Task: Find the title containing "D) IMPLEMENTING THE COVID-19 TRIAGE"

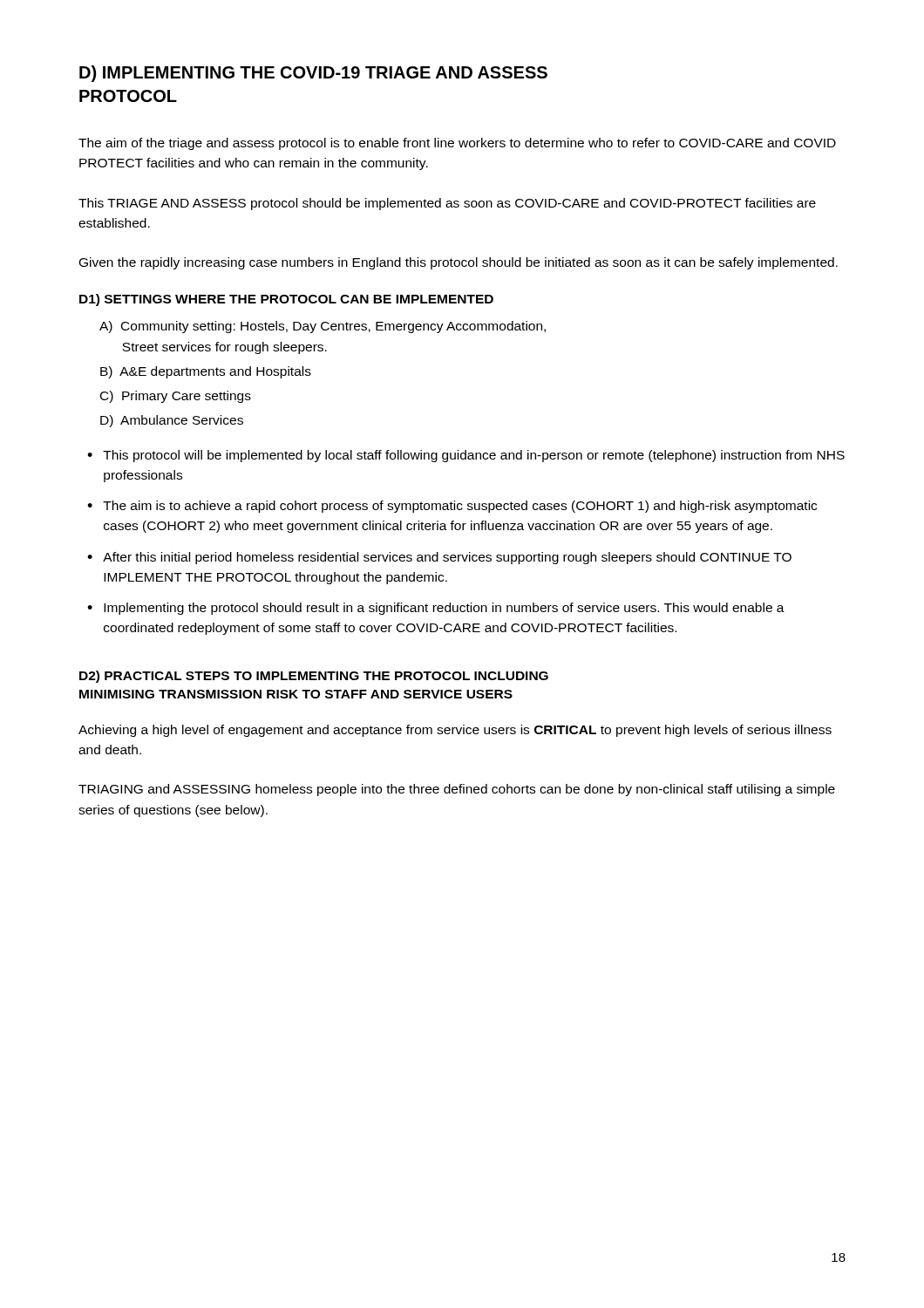Action: point(462,85)
